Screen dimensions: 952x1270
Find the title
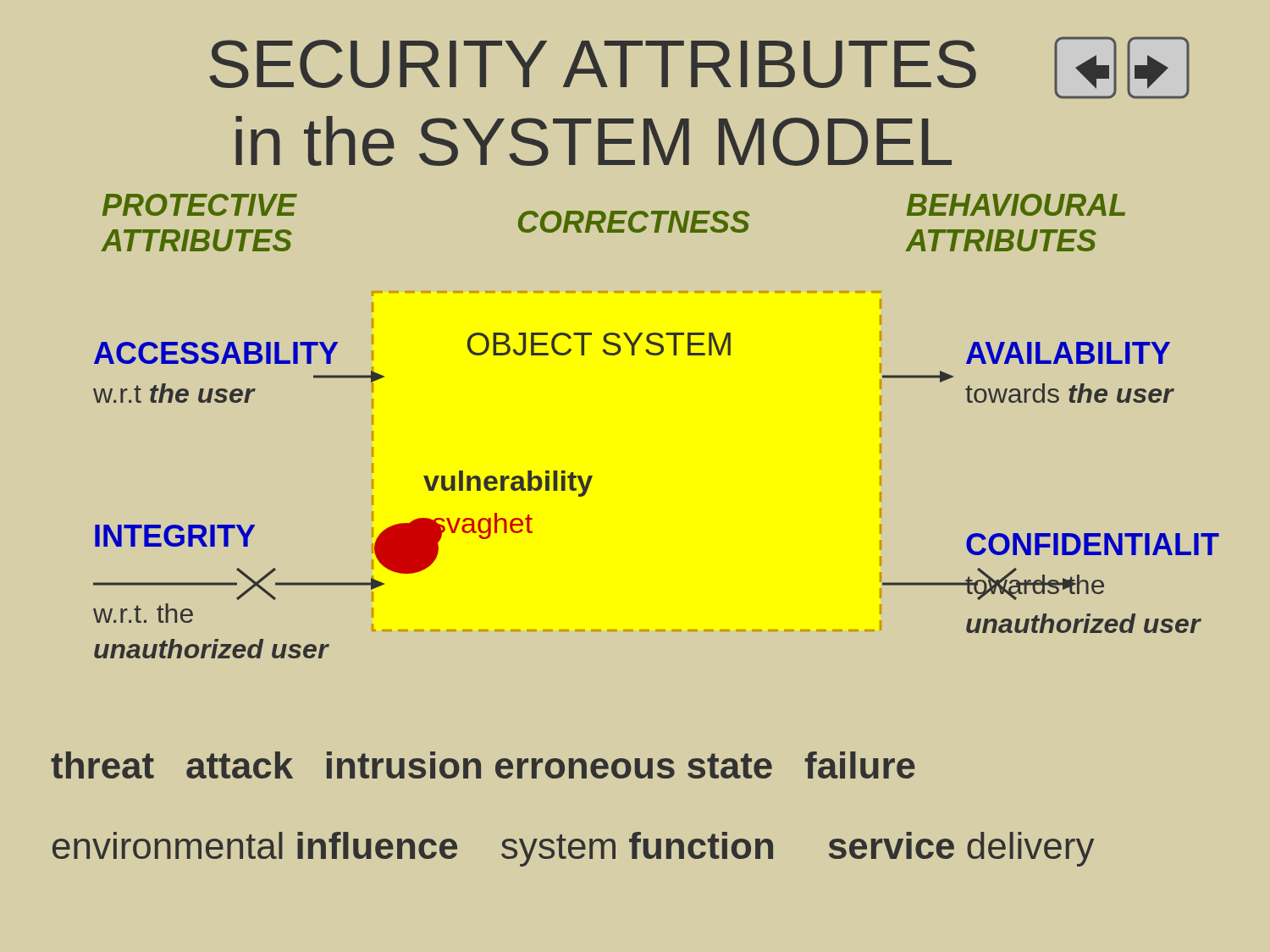(593, 103)
